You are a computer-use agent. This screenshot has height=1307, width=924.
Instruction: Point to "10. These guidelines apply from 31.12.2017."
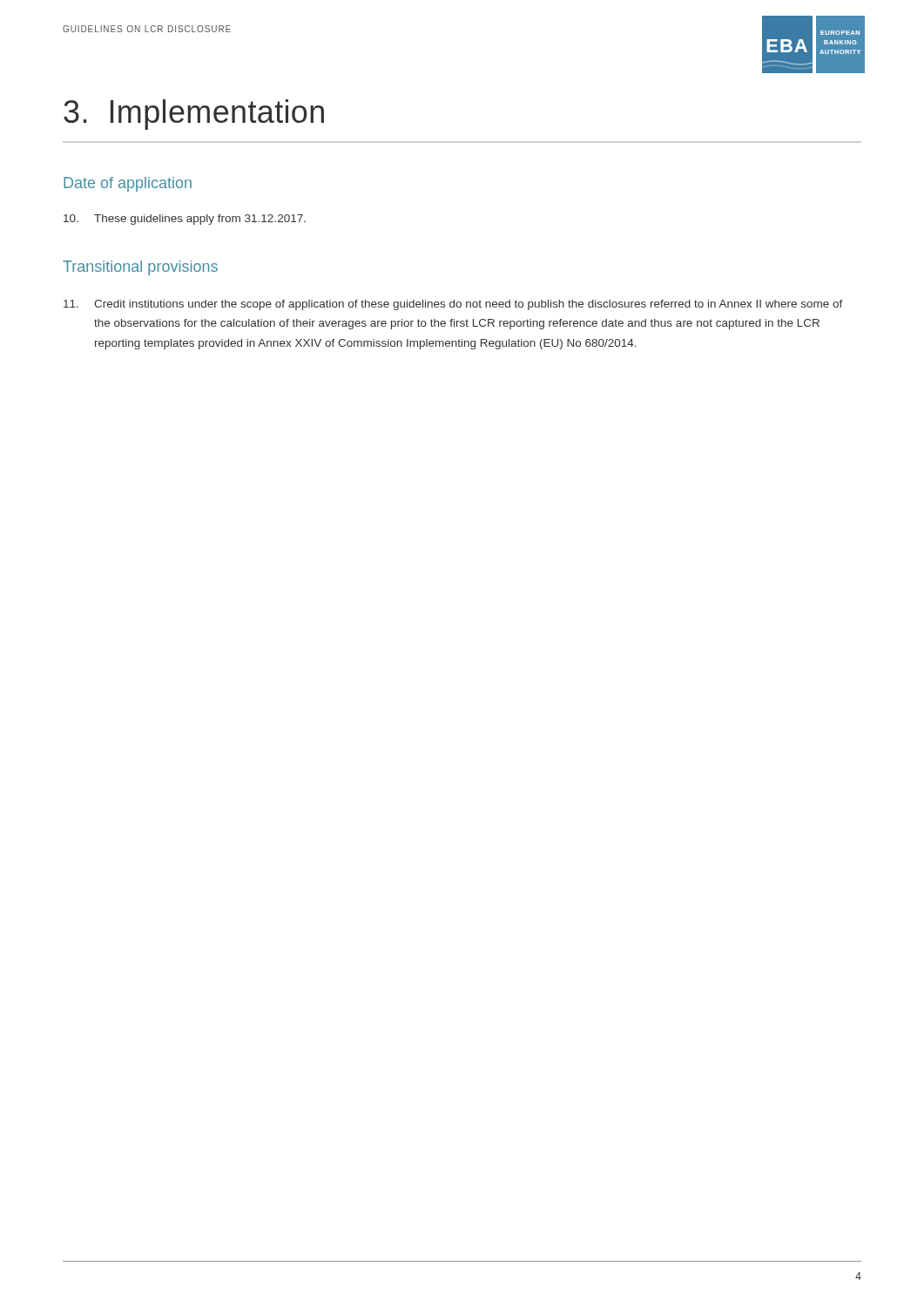click(x=185, y=219)
